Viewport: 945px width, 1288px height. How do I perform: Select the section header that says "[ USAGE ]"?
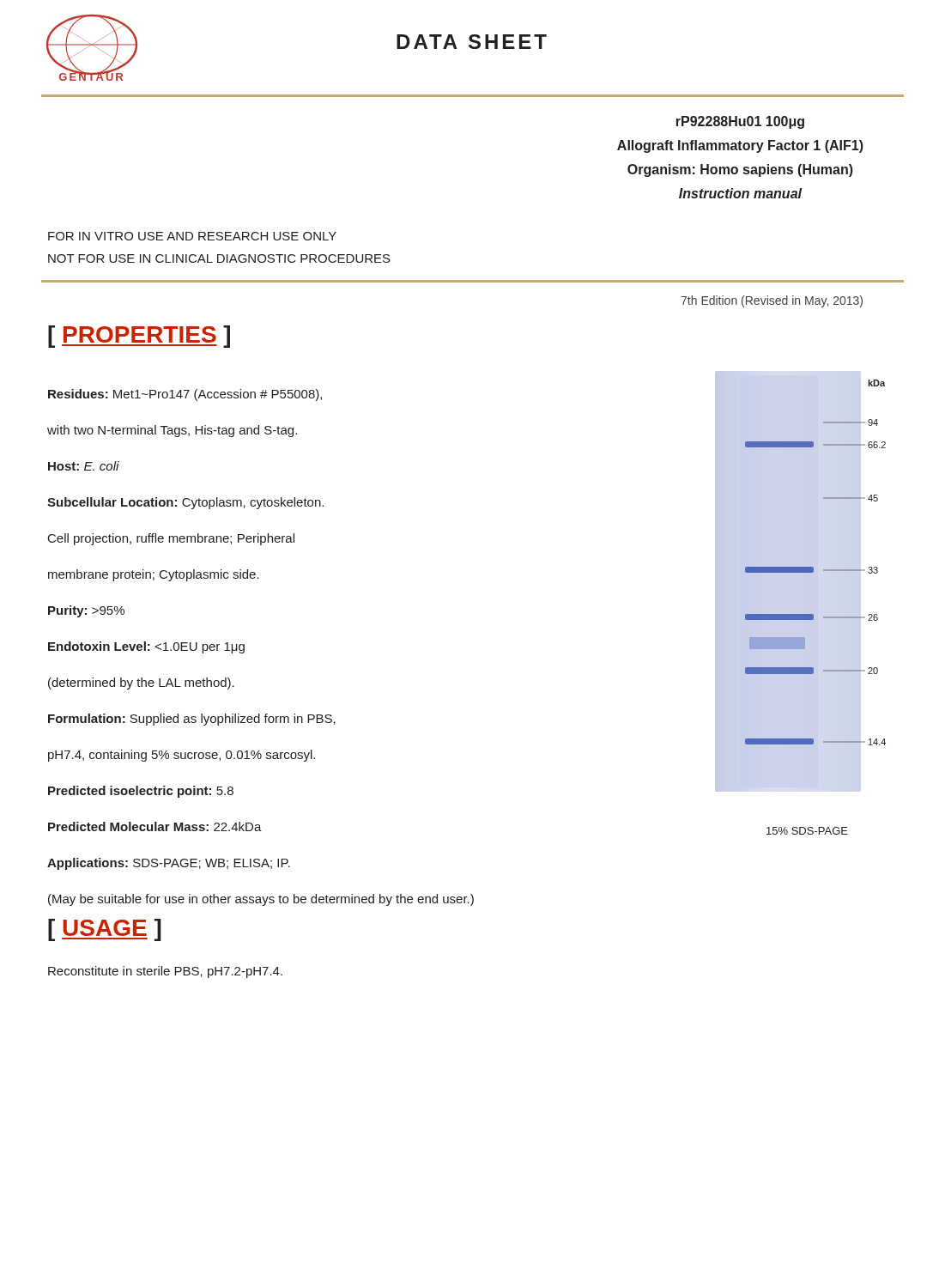[105, 928]
